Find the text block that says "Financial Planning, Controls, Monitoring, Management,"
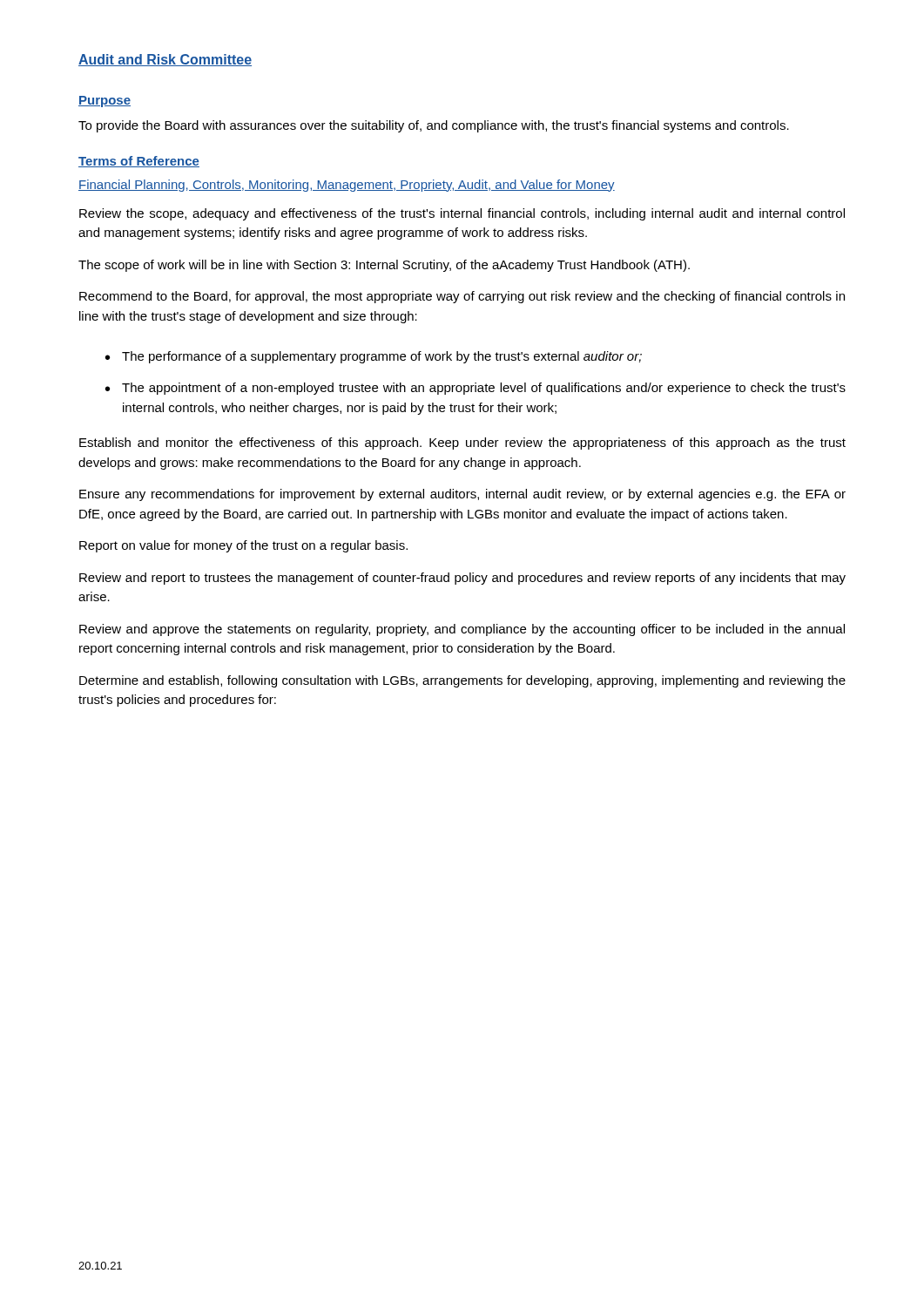 tap(346, 184)
